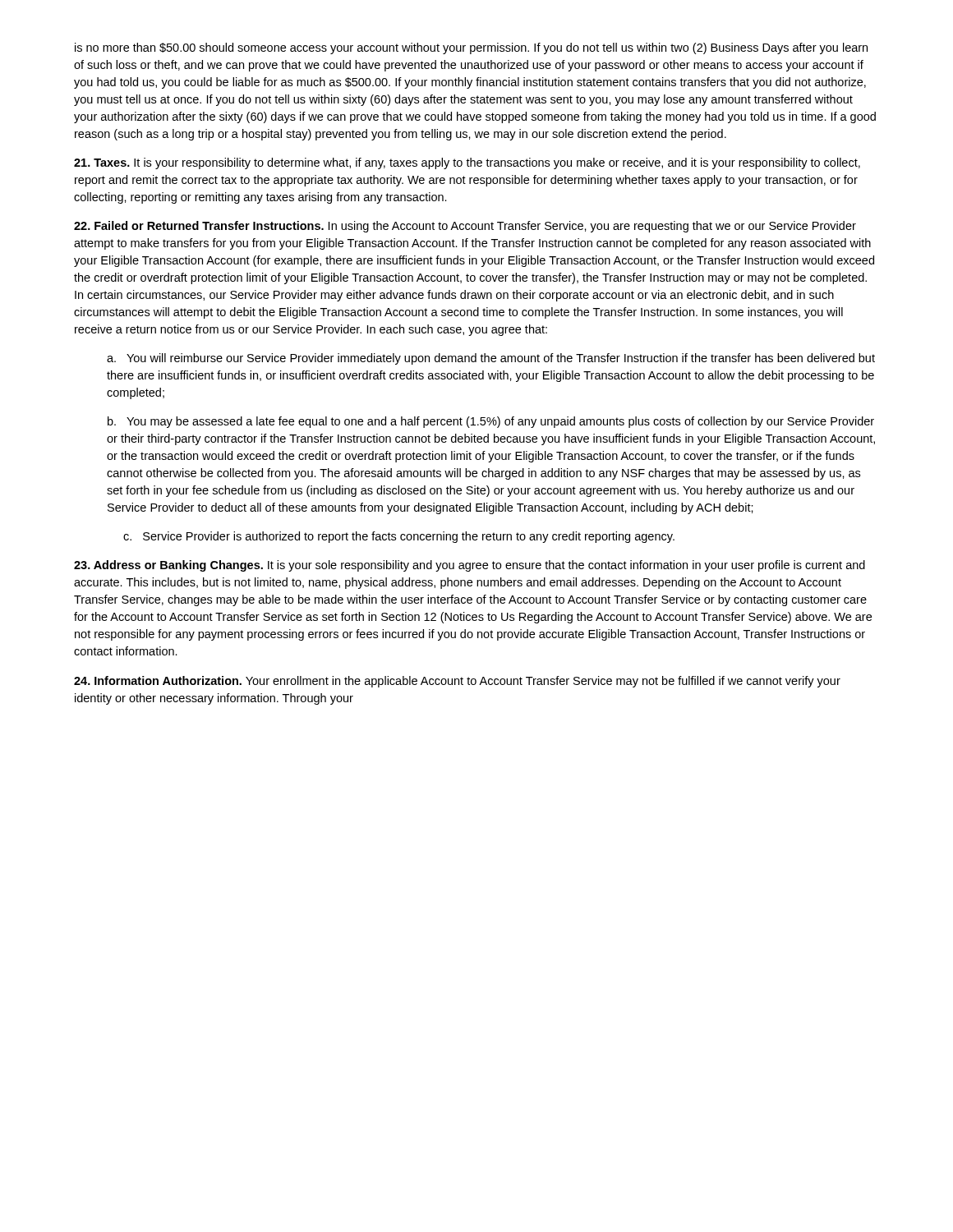The width and height of the screenshot is (953, 1232).
Task: Find the element starting "c. Service Provider is"
Action: click(x=501, y=537)
